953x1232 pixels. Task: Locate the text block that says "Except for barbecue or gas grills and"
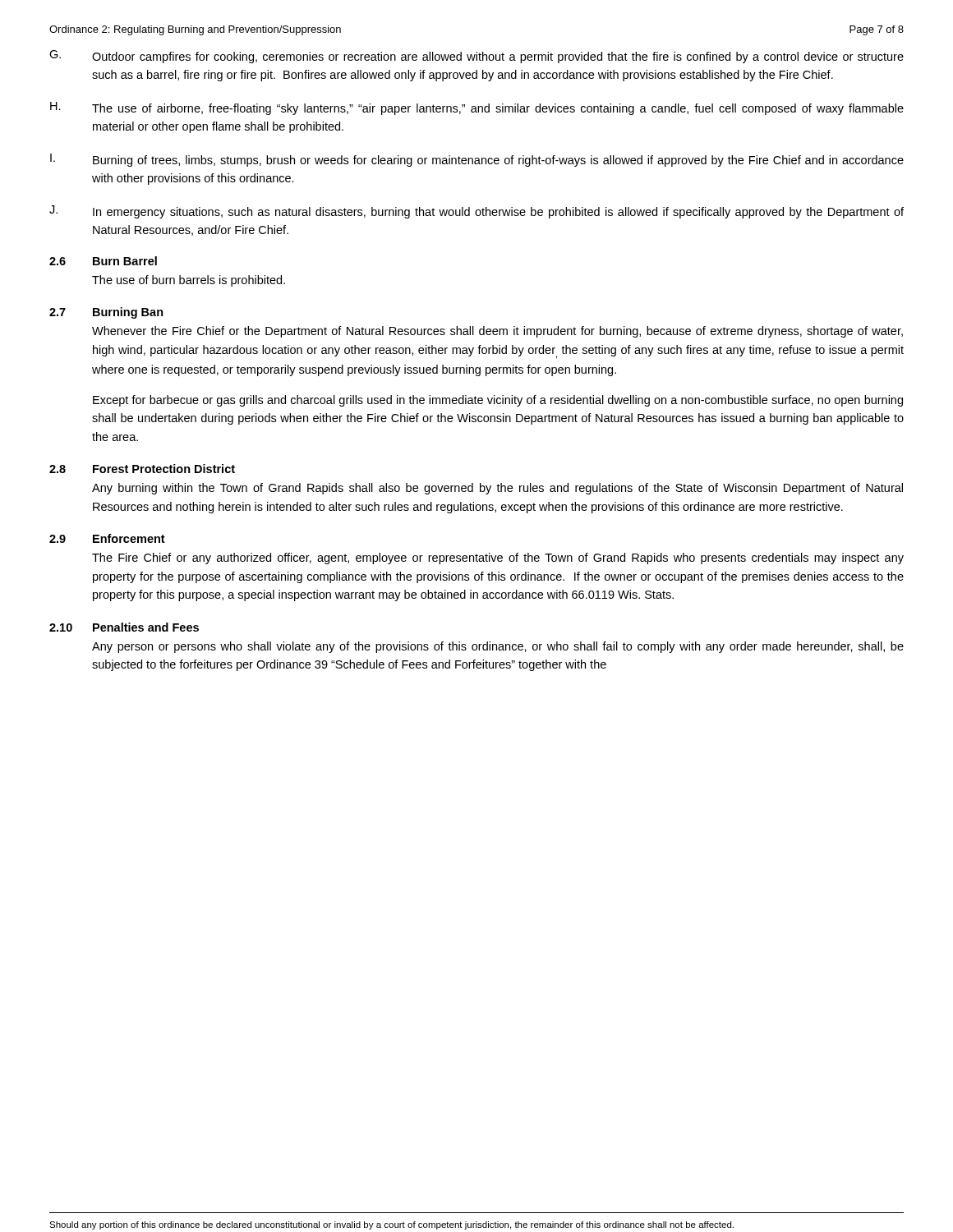[x=498, y=418]
